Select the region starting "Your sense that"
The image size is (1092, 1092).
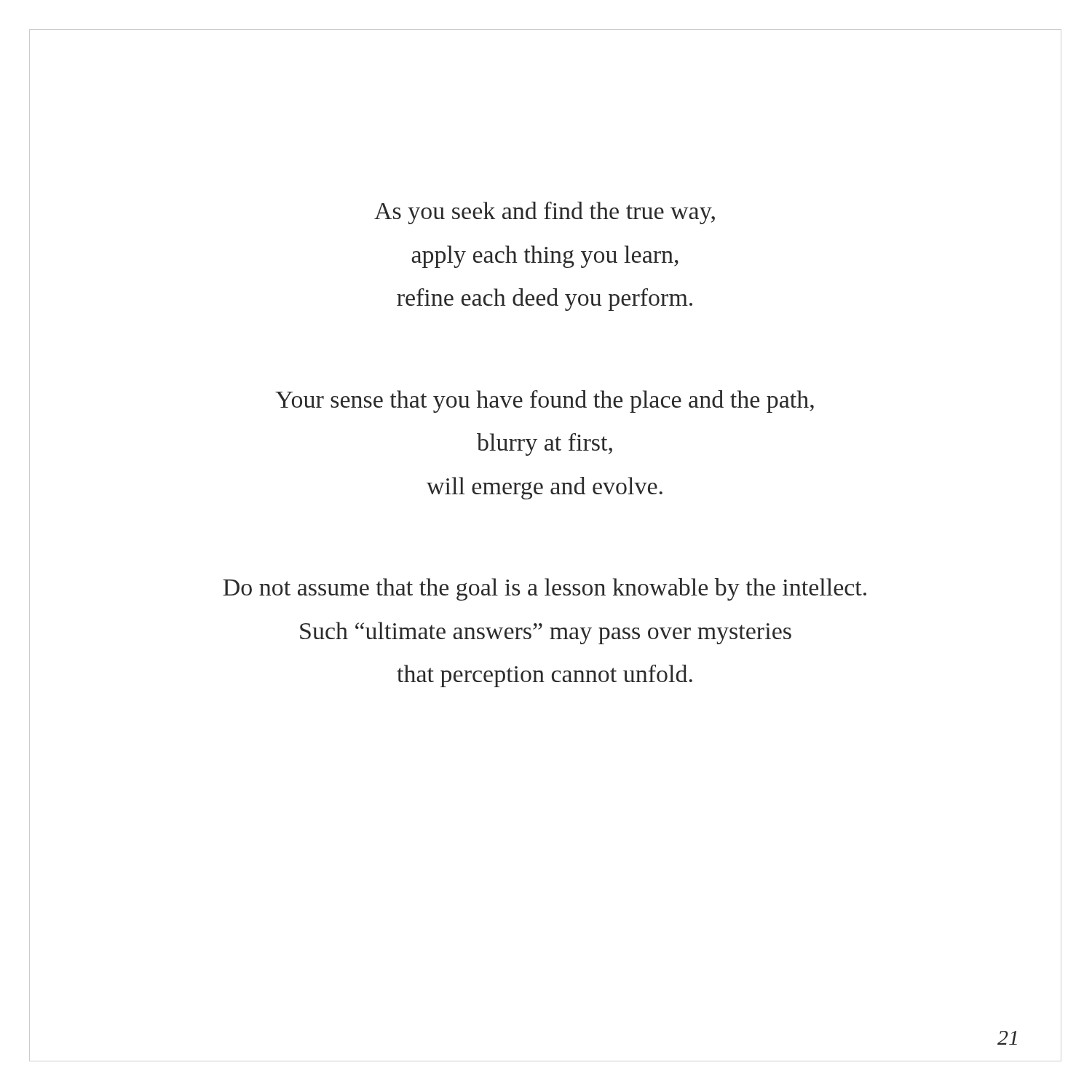tap(545, 442)
